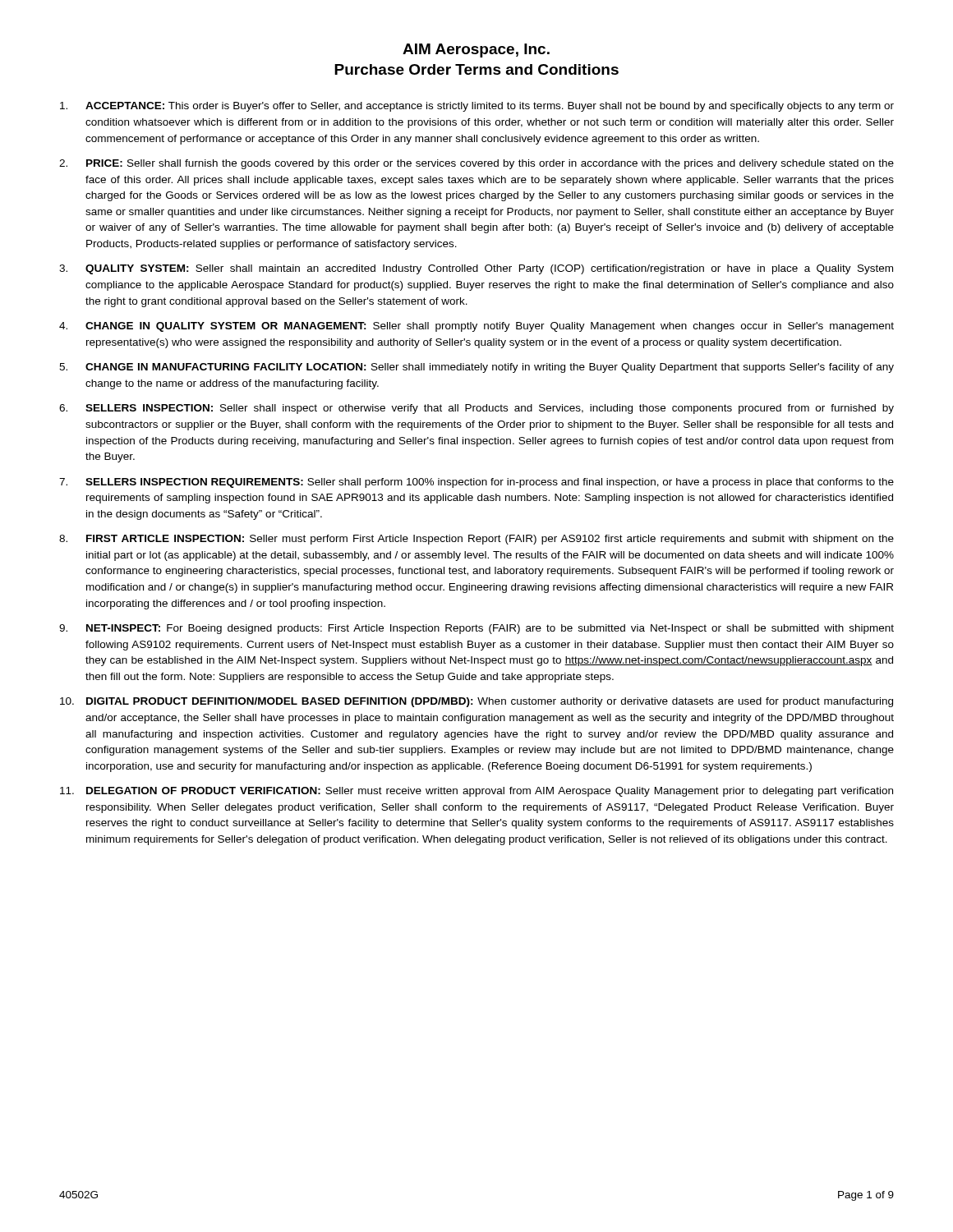Locate the title that opens with "AIM Aerospace, Inc."

click(x=476, y=60)
